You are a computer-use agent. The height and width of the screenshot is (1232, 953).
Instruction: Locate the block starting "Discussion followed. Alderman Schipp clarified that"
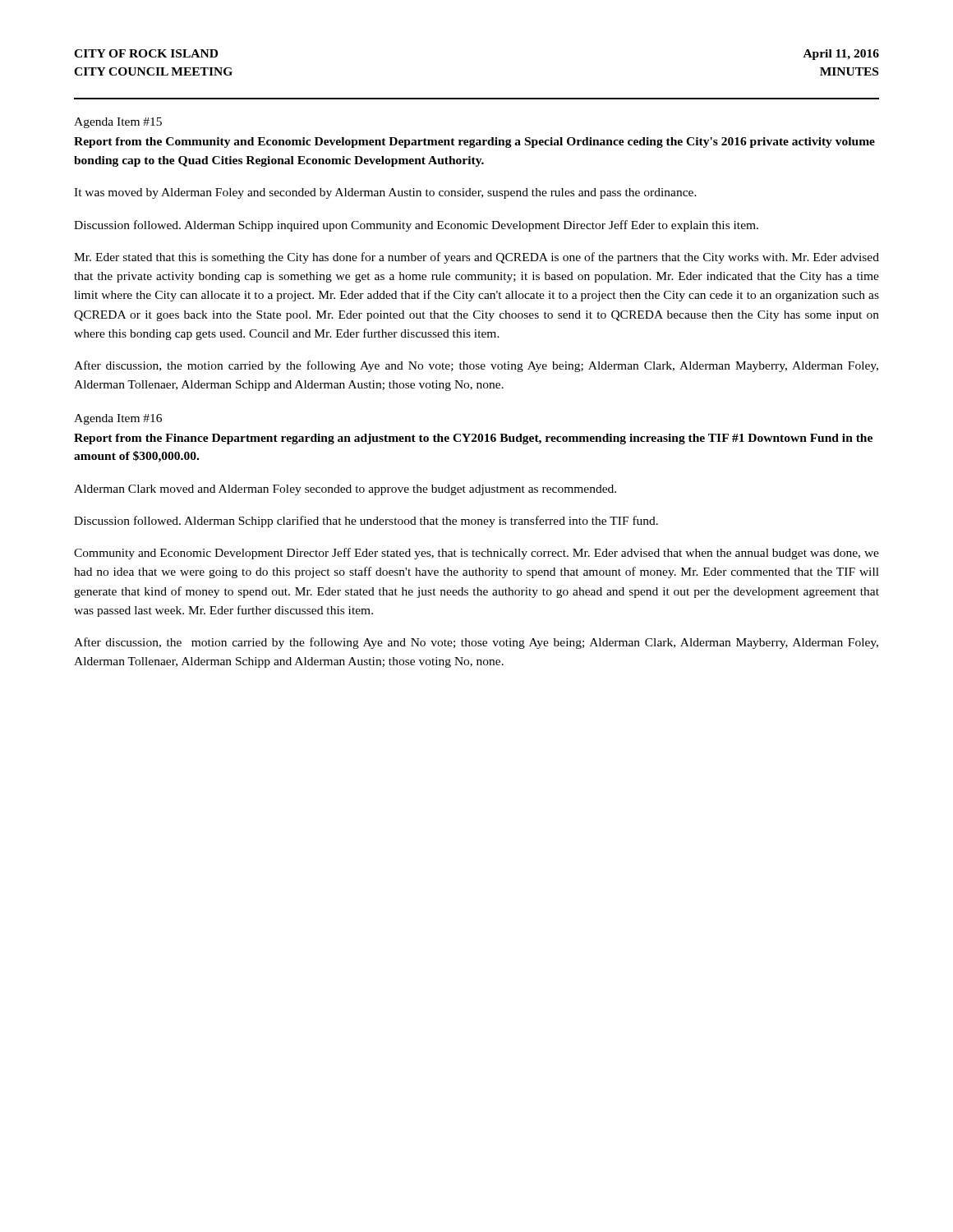pos(366,520)
